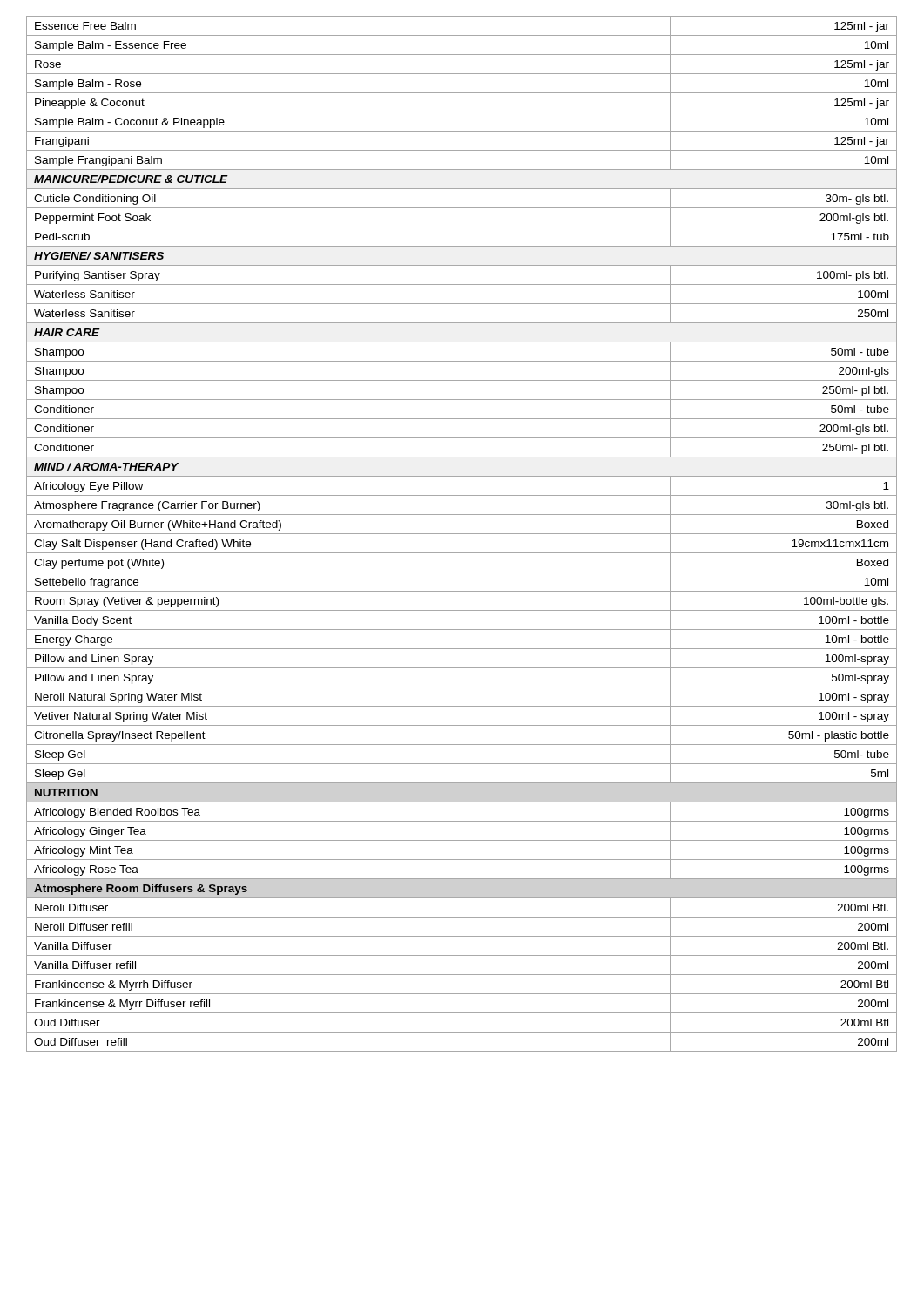Select the table
The width and height of the screenshot is (924, 1307).
coord(462,534)
